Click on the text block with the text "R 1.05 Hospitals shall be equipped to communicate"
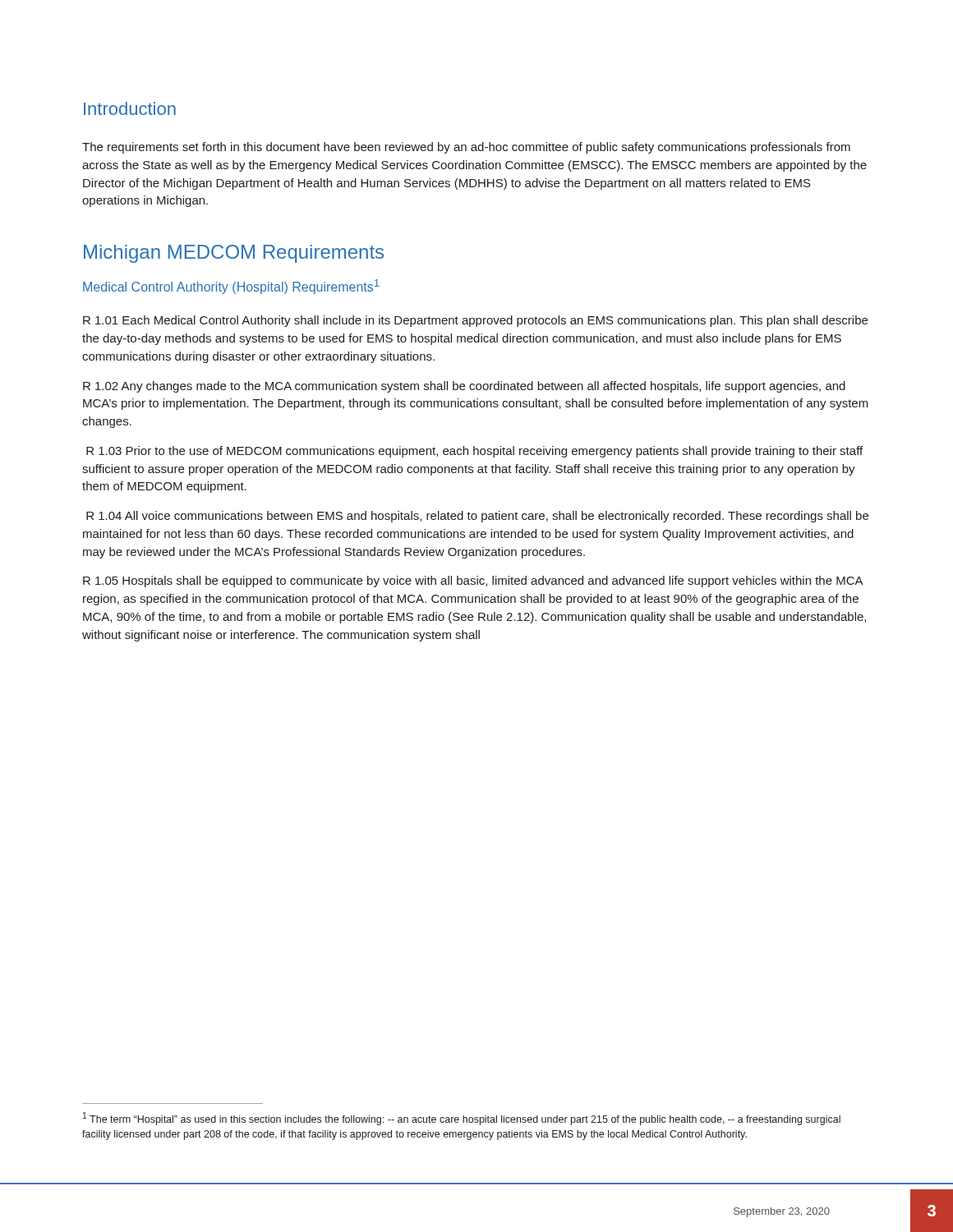This screenshot has width=953, height=1232. [x=475, y=607]
